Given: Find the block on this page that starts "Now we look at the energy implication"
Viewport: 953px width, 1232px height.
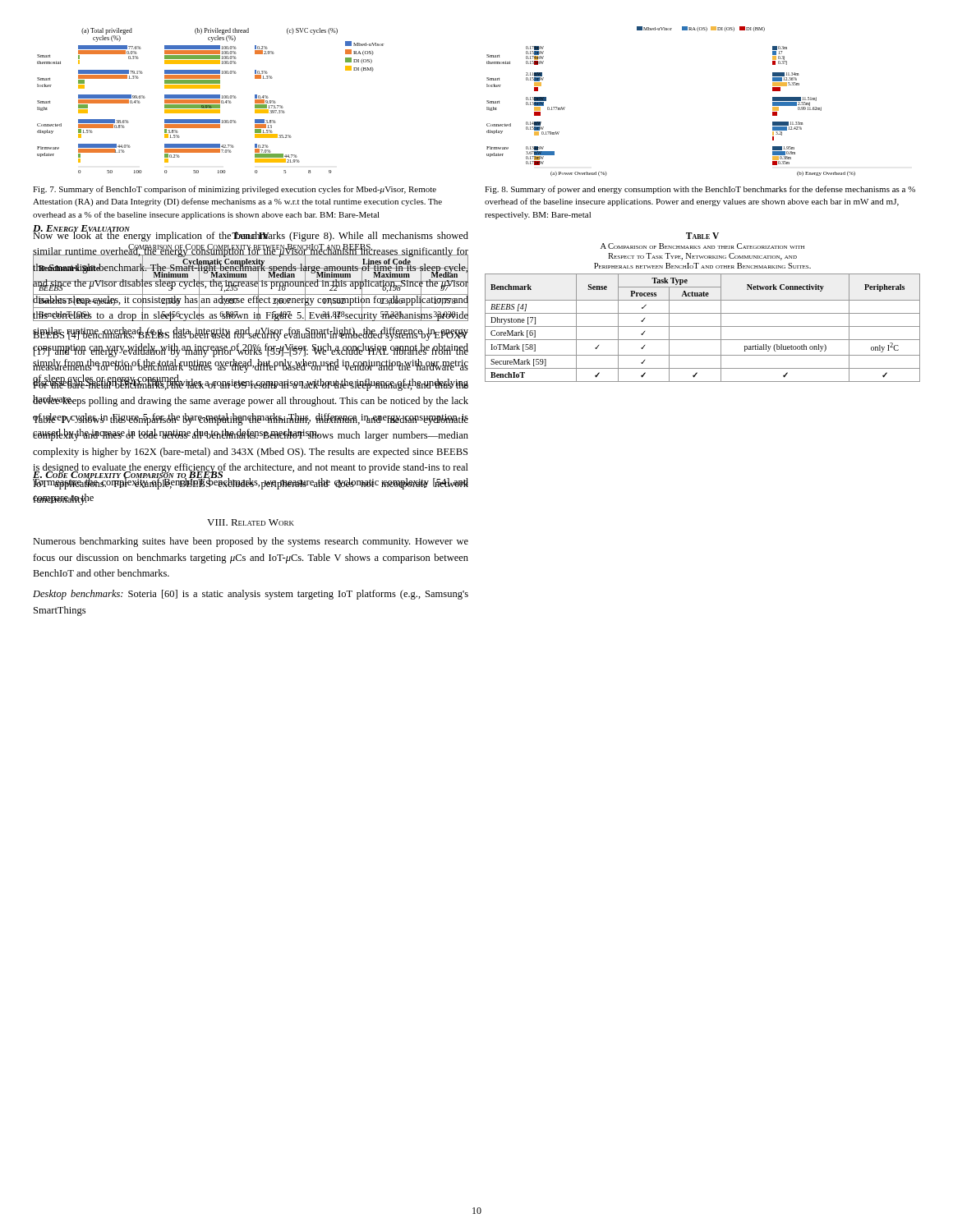Looking at the screenshot, I should [251, 307].
